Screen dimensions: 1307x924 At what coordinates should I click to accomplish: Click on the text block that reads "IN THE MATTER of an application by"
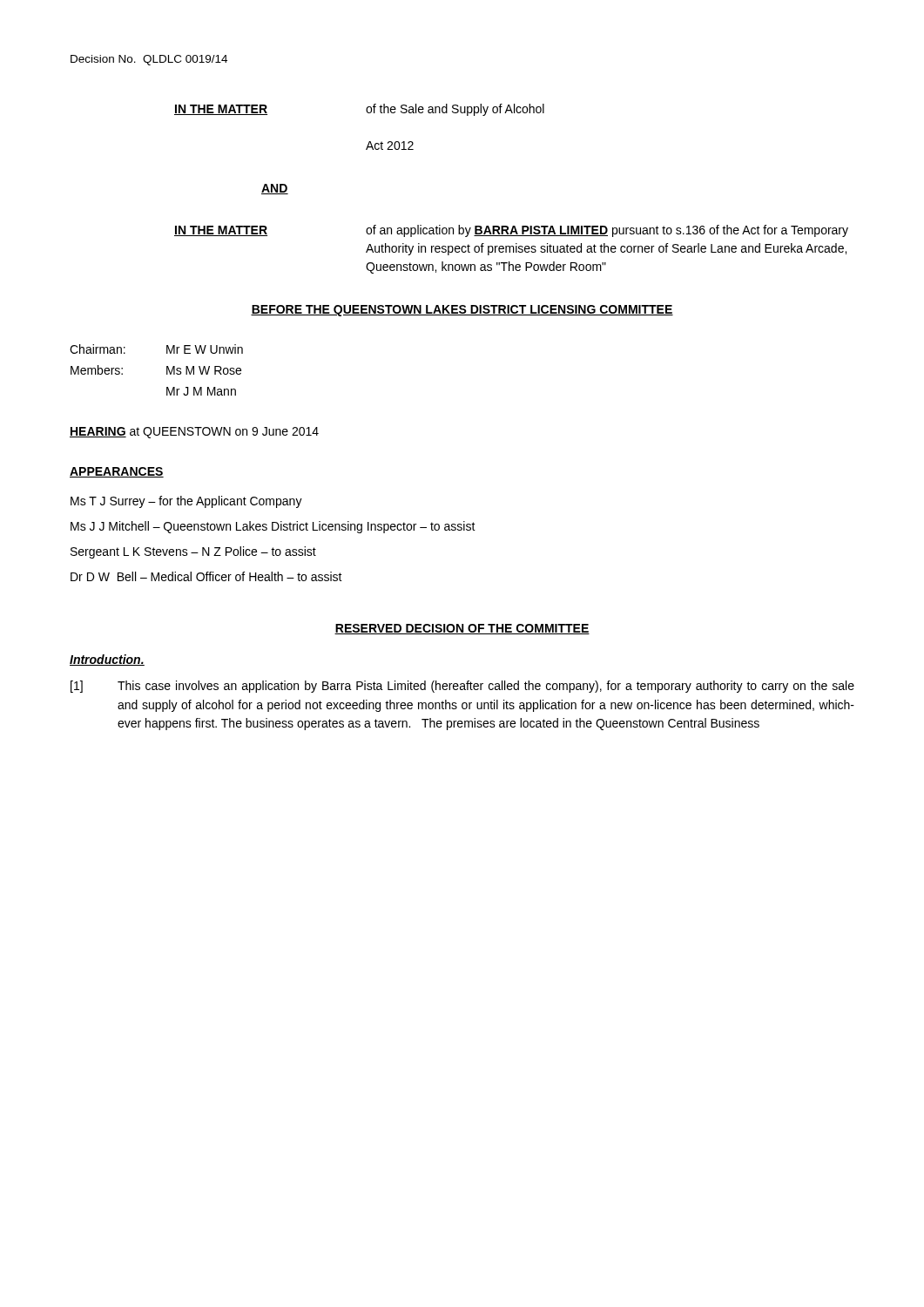pyautogui.click(x=462, y=249)
